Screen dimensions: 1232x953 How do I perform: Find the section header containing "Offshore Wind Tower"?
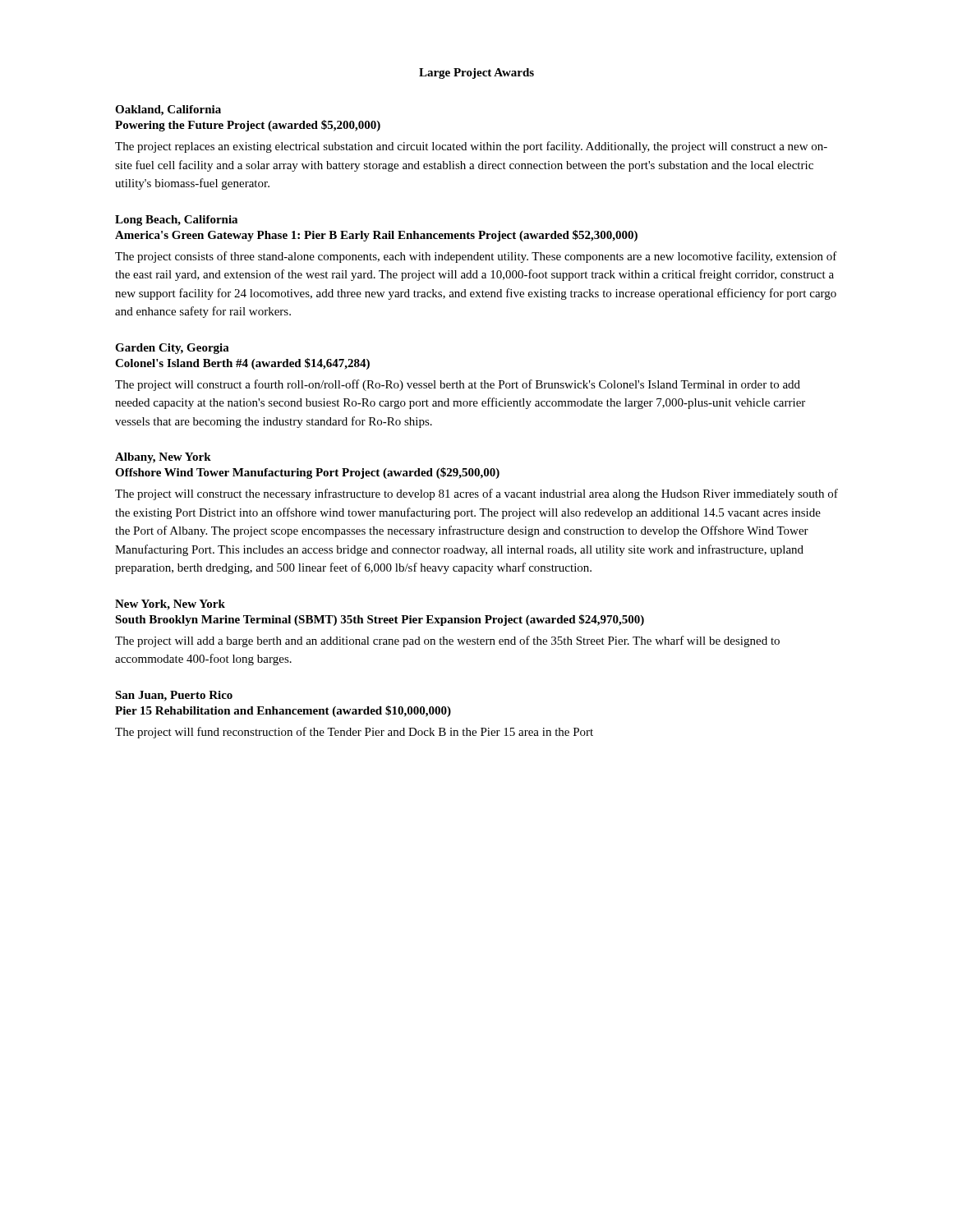point(307,472)
